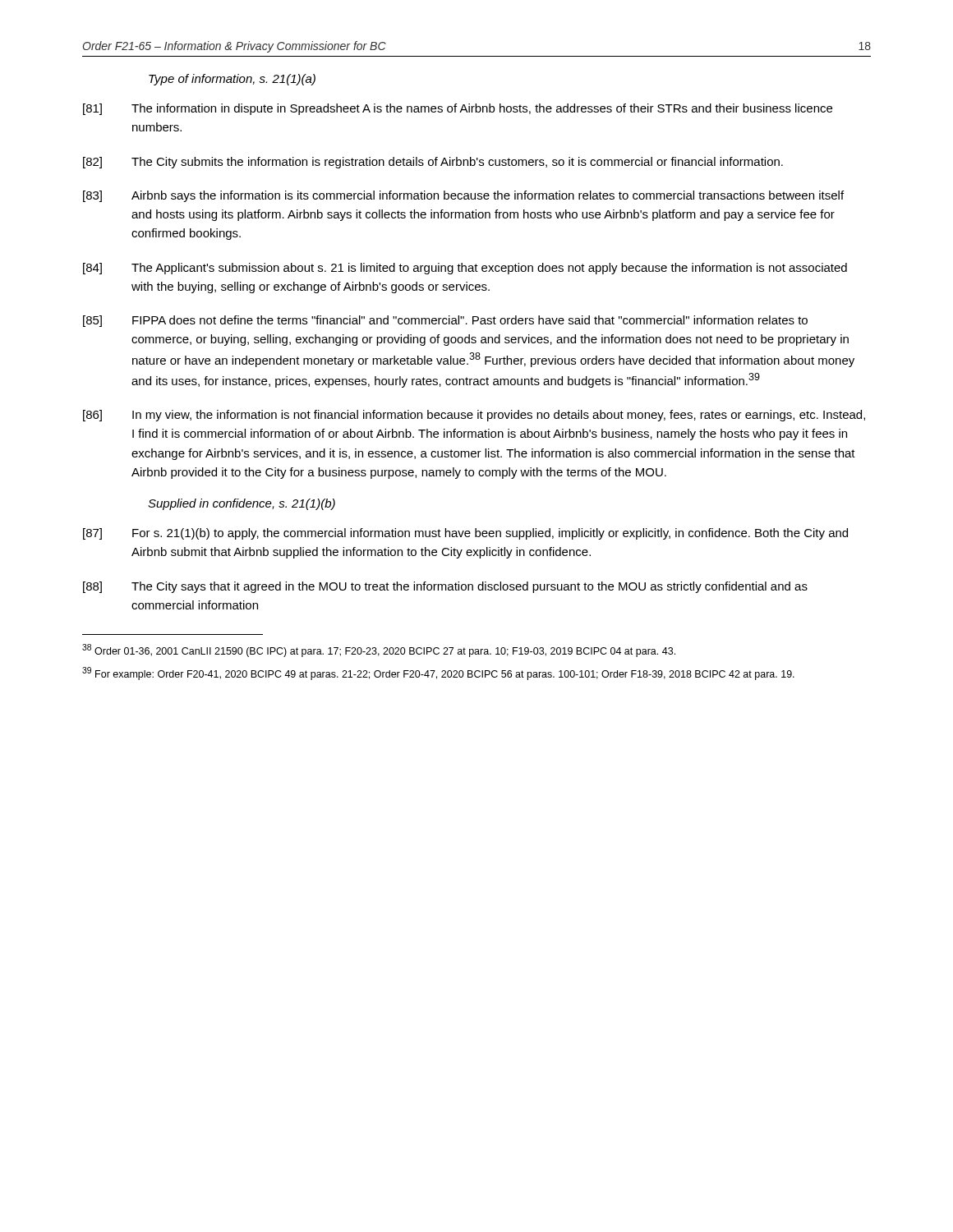Locate the text block with the text "[85]FIPPA does not define the"
953x1232 pixels.
tap(474, 350)
